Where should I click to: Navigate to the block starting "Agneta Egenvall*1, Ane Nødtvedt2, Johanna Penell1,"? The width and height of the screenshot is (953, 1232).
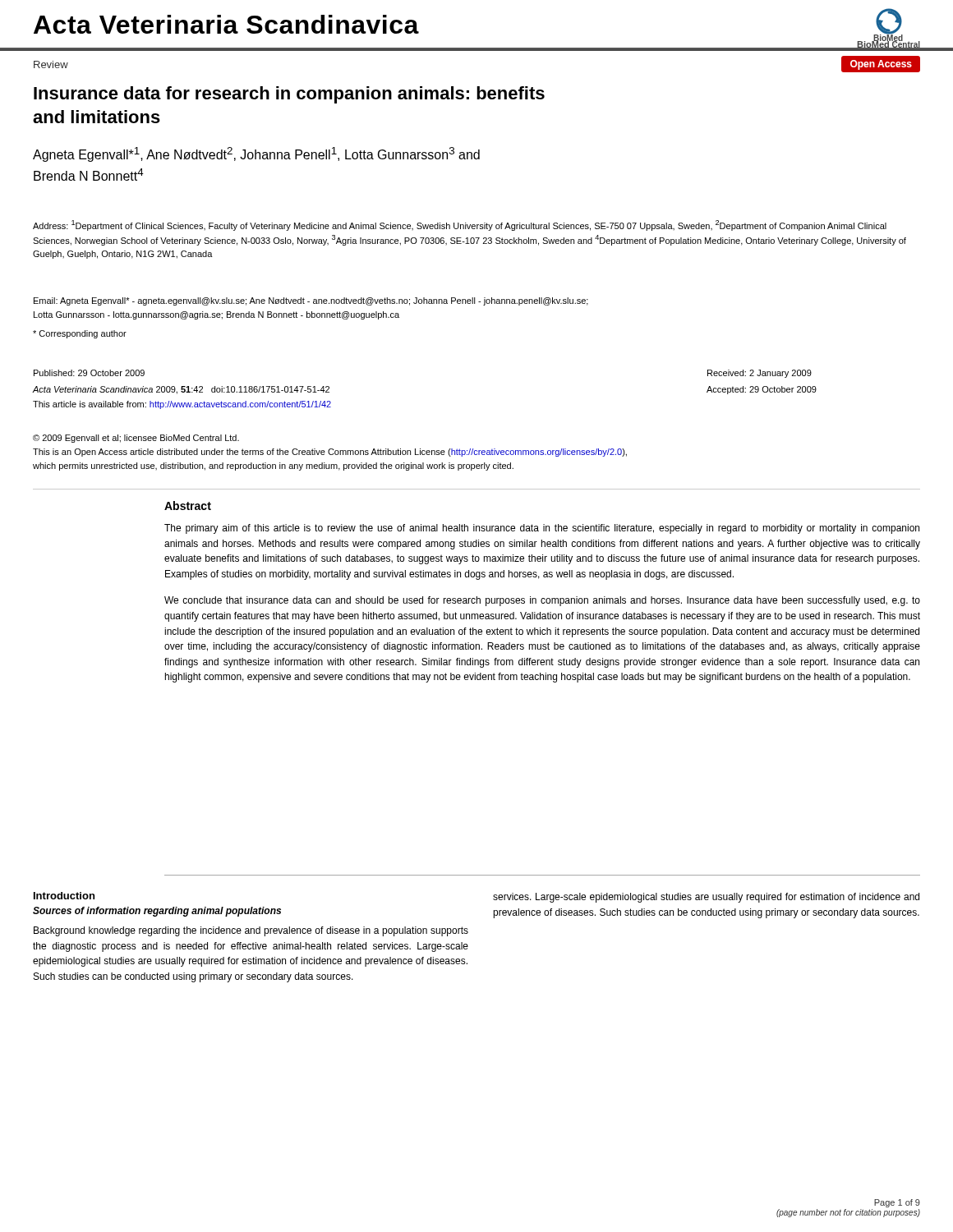(257, 164)
